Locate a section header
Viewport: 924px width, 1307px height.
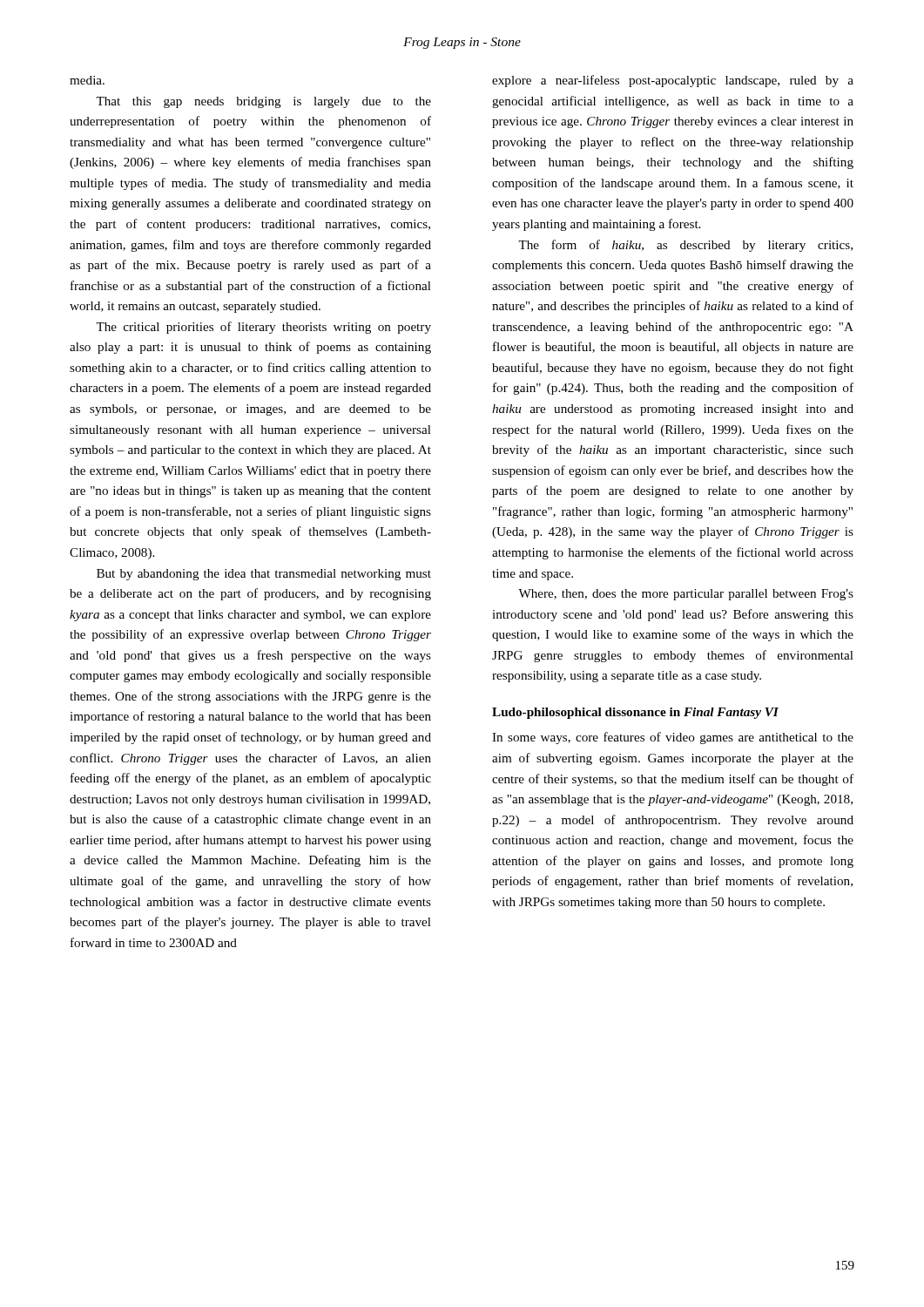click(635, 711)
